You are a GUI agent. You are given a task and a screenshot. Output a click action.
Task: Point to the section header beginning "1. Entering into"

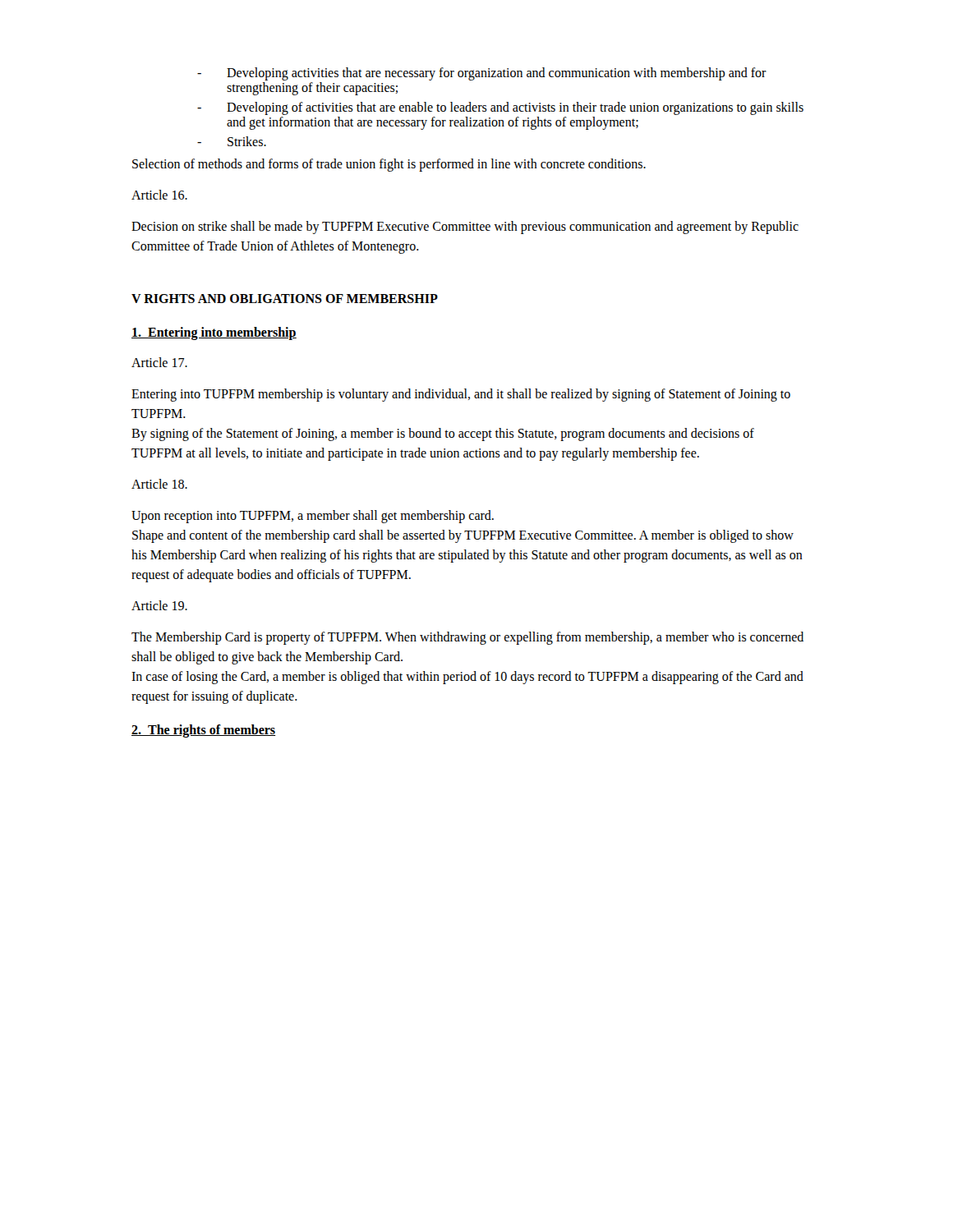click(214, 333)
